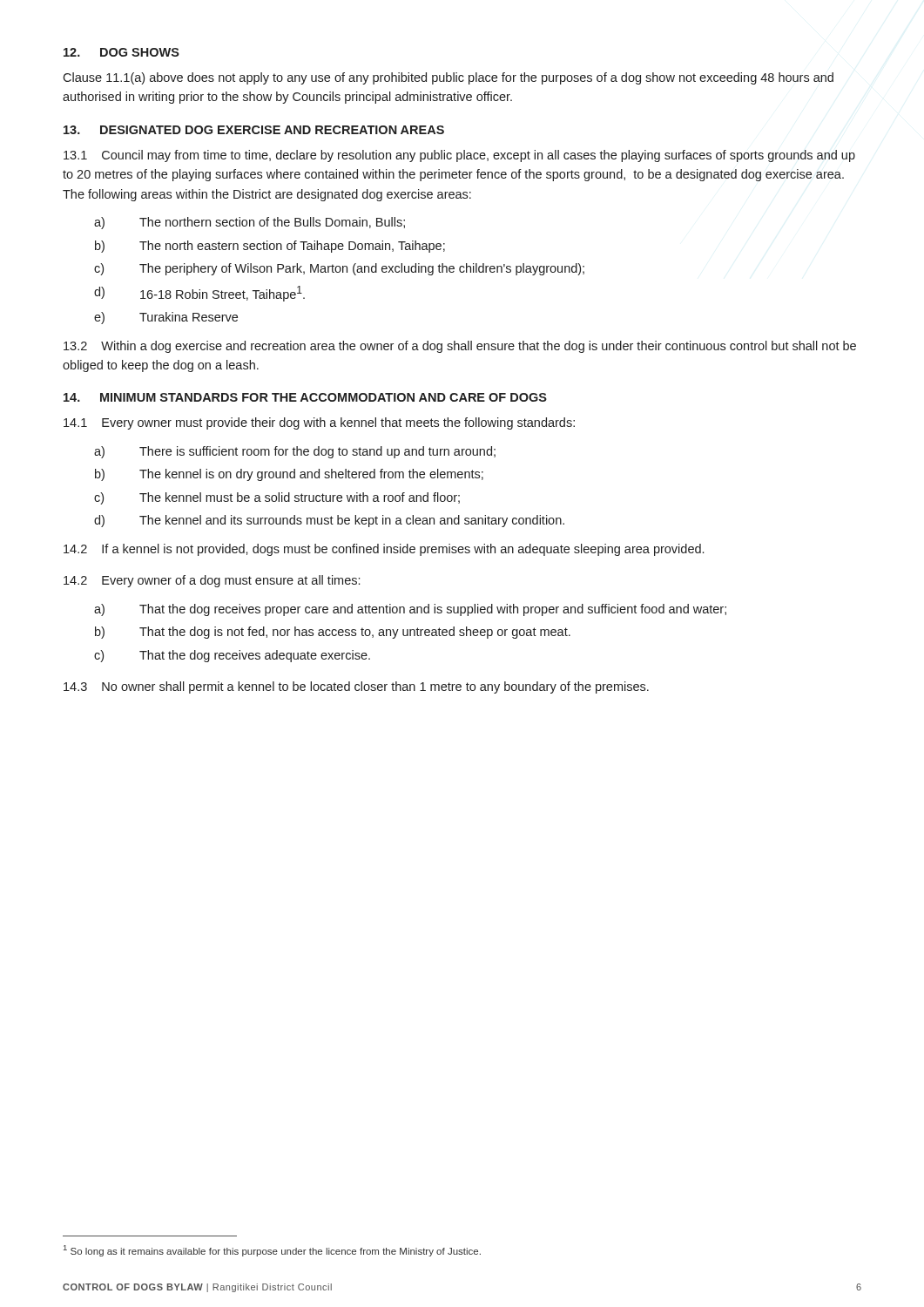Screen dimensions: 1307x924
Task: Locate the element starting "c) The periphery of Wilson Park, Marton"
Action: (x=462, y=269)
